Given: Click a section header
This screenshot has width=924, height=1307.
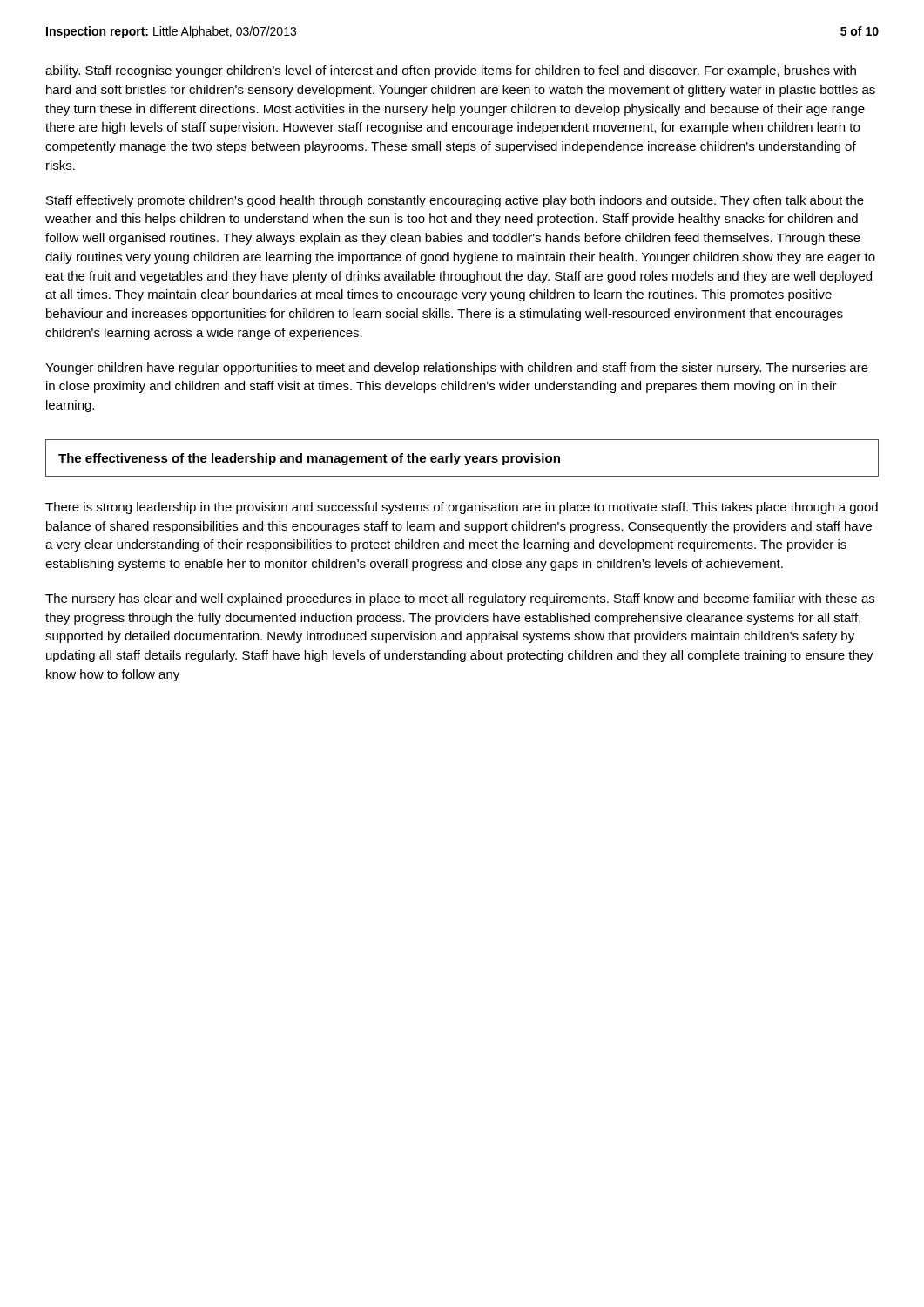Looking at the screenshot, I should coord(309,458).
